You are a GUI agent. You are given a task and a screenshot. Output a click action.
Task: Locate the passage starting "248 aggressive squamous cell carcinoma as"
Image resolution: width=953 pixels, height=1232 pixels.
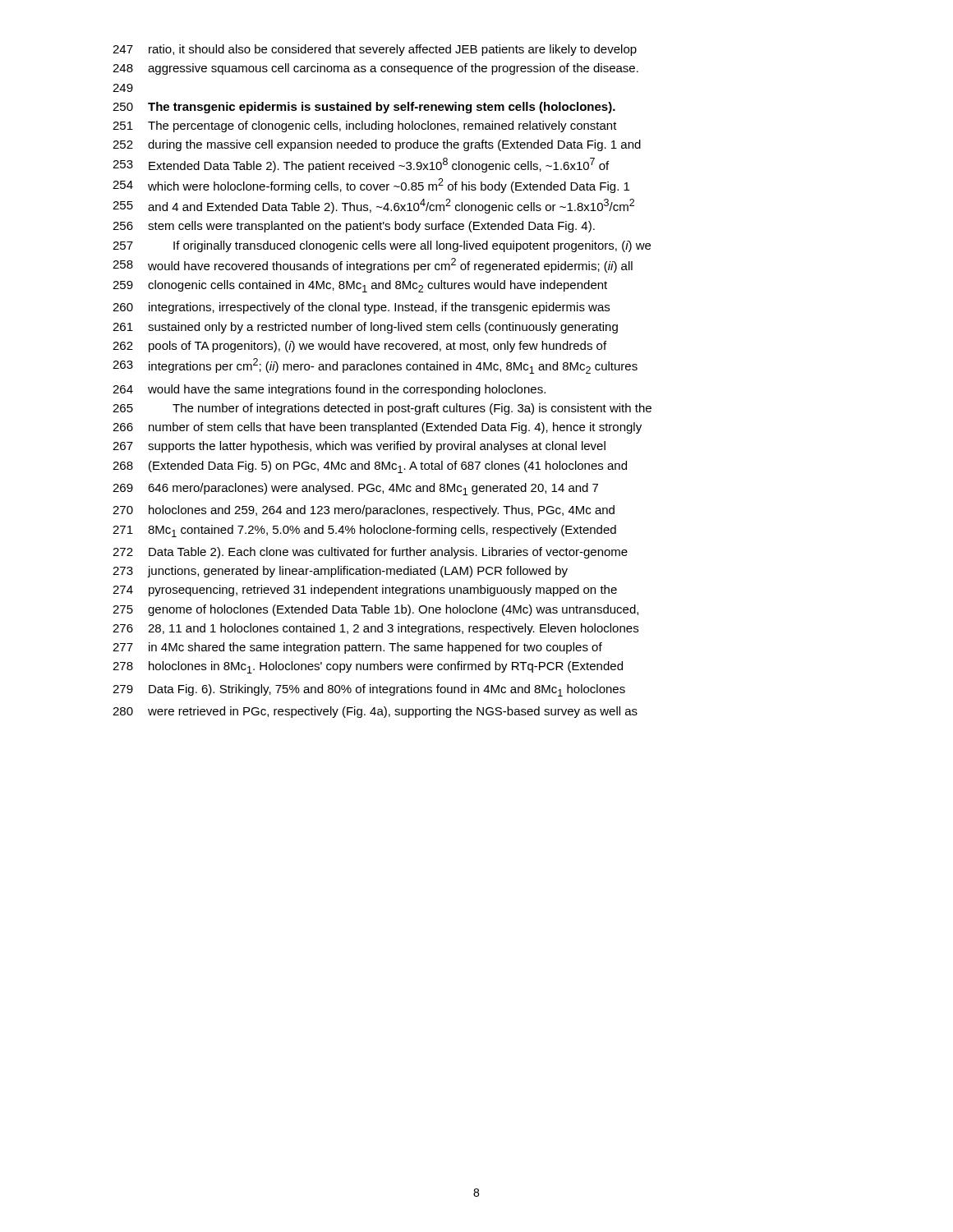click(x=476, y=68)
